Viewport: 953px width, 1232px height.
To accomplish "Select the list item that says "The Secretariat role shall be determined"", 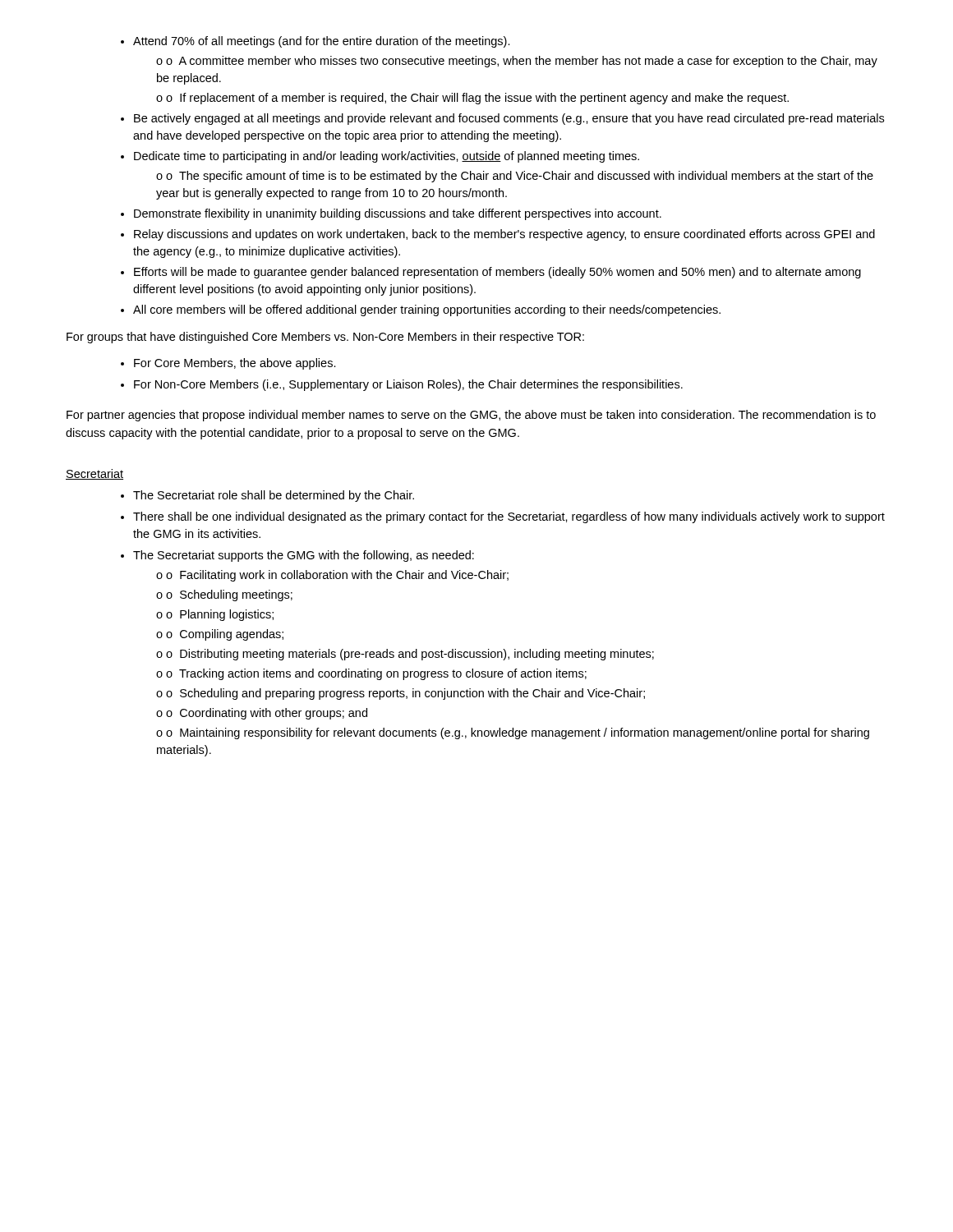I will (x=267, y=496).
